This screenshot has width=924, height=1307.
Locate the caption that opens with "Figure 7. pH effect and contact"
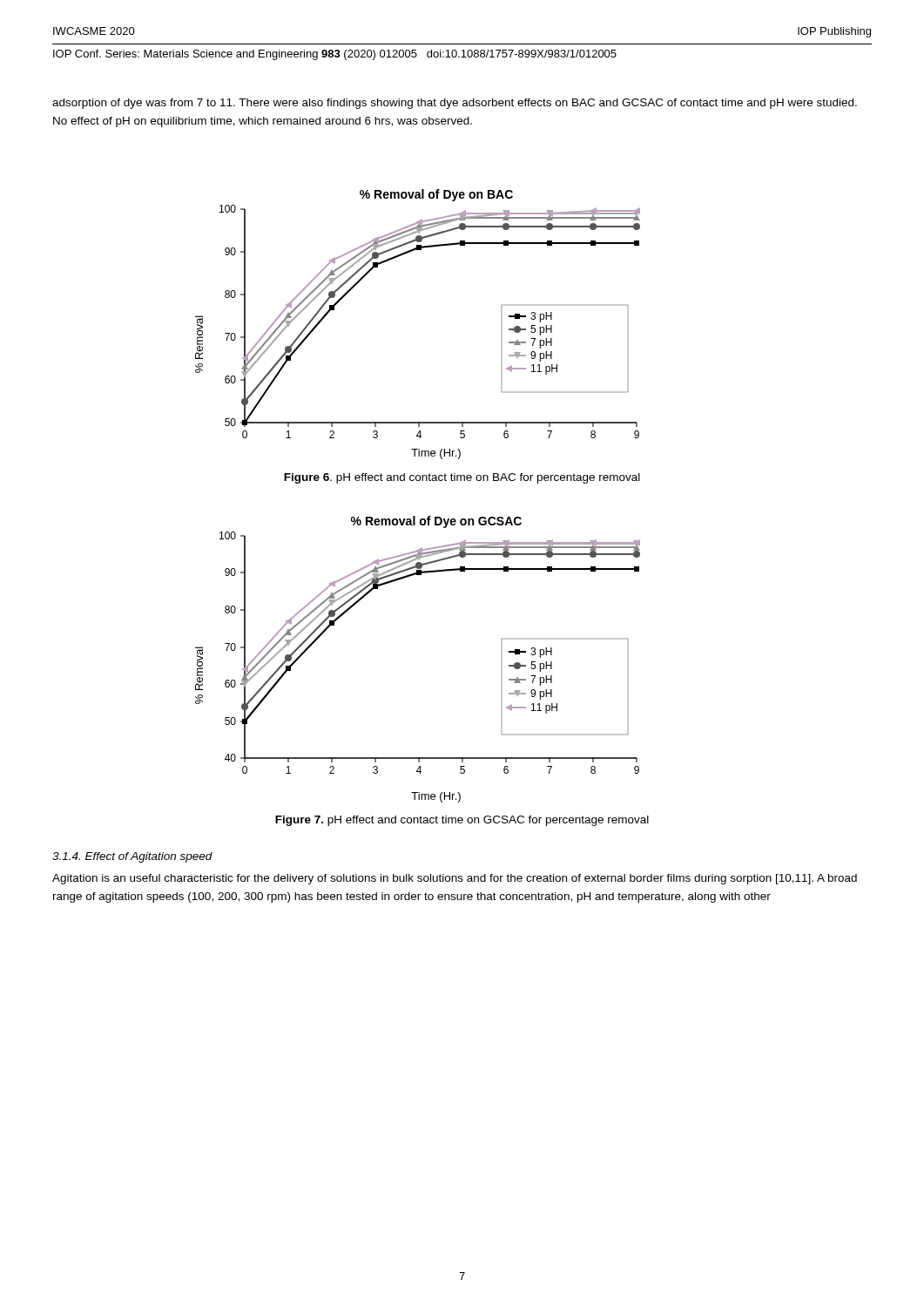click(x=462, y=819)
